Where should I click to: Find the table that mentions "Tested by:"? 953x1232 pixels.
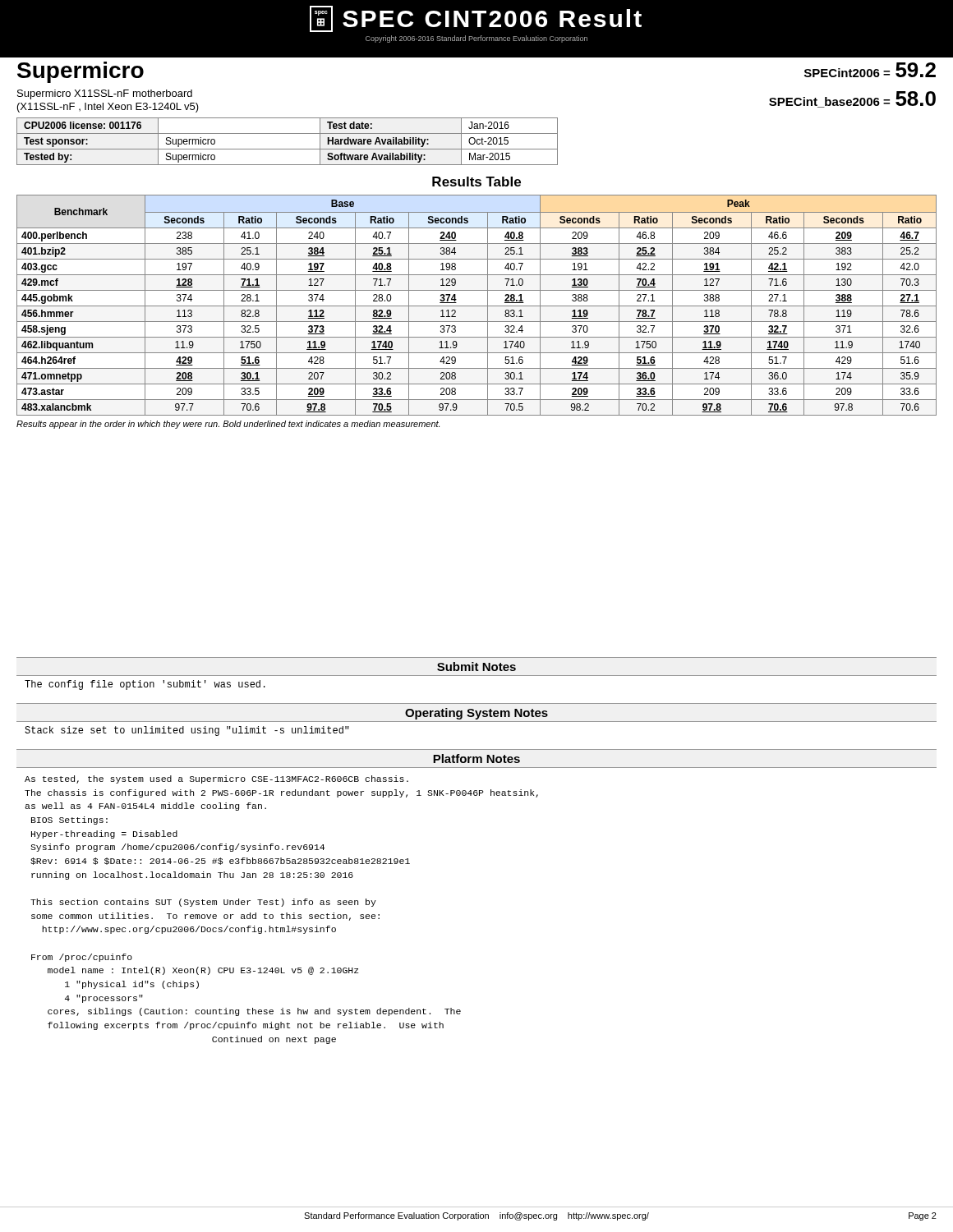(287, 141)
